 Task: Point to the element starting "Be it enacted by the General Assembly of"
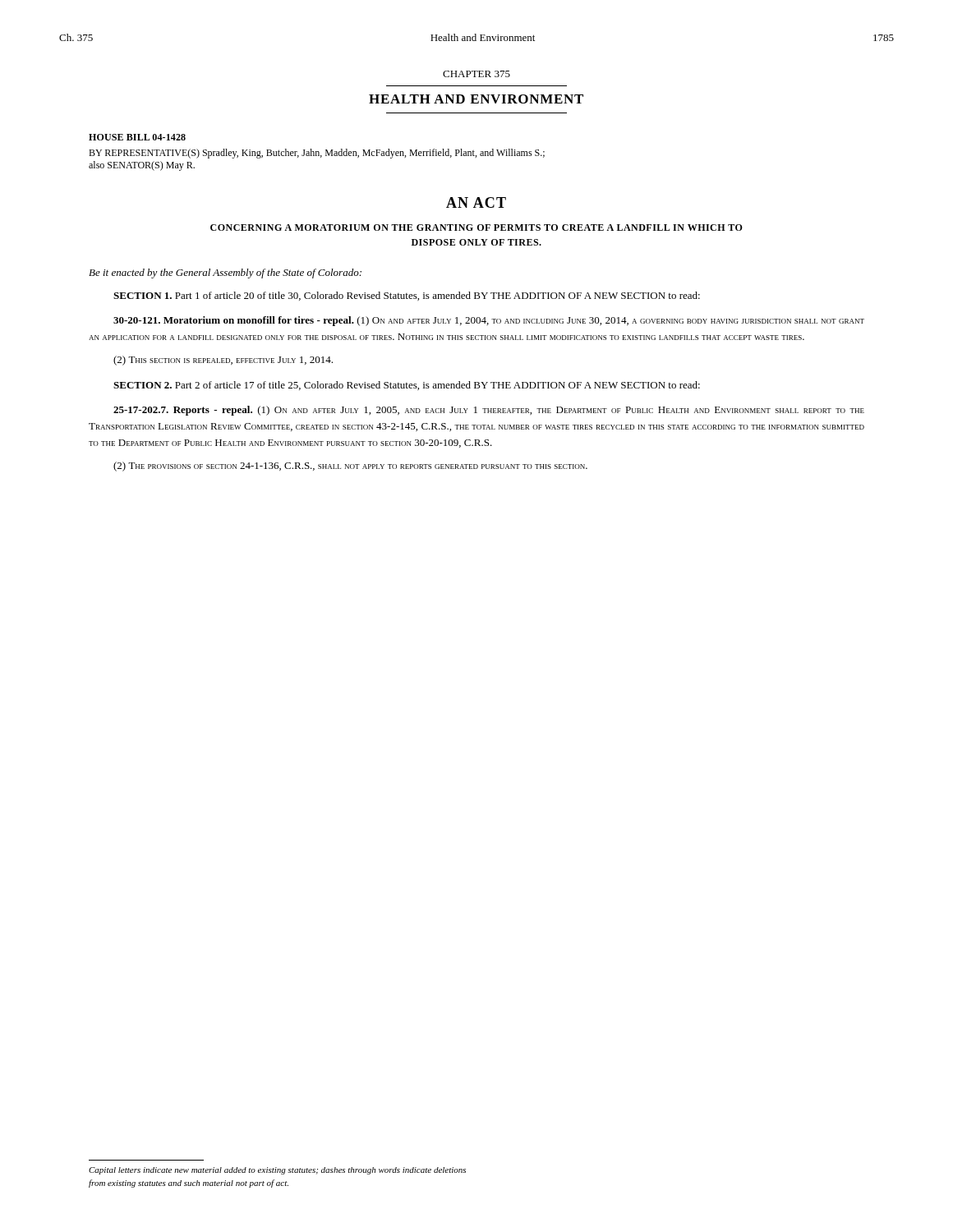226,272
